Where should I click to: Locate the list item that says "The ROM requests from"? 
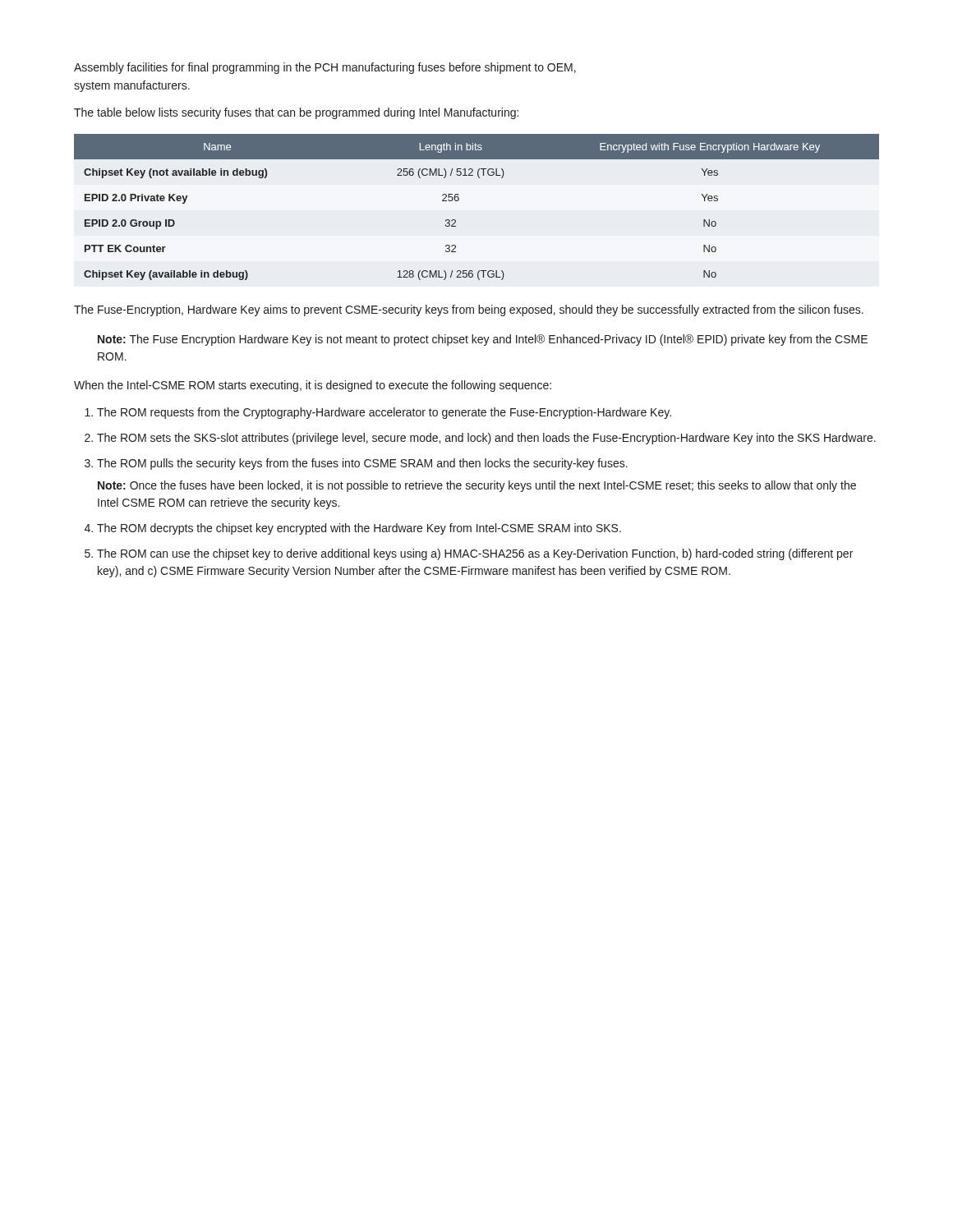click(384, 413)
